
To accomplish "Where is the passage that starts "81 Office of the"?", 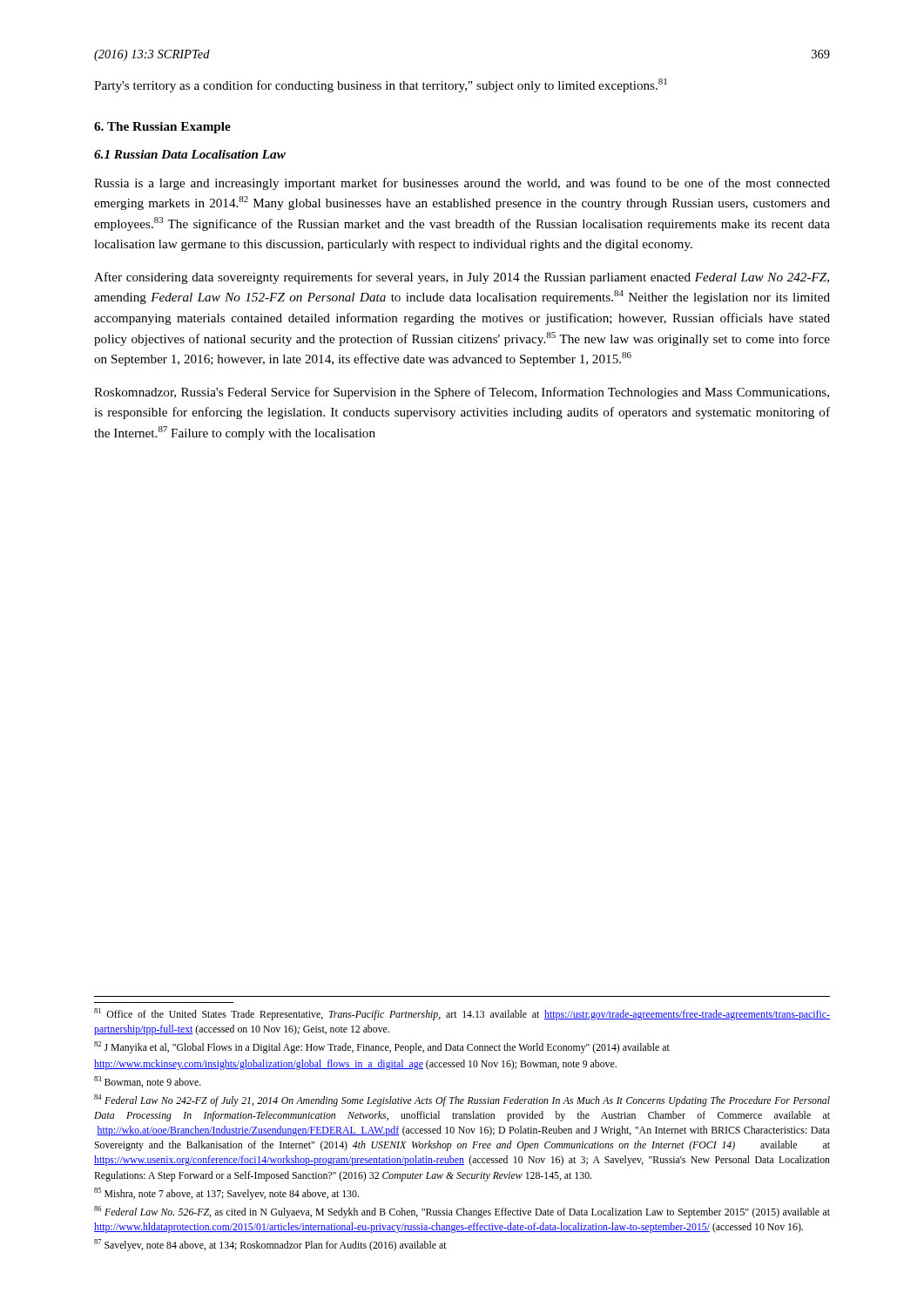I will (462, 1021).
